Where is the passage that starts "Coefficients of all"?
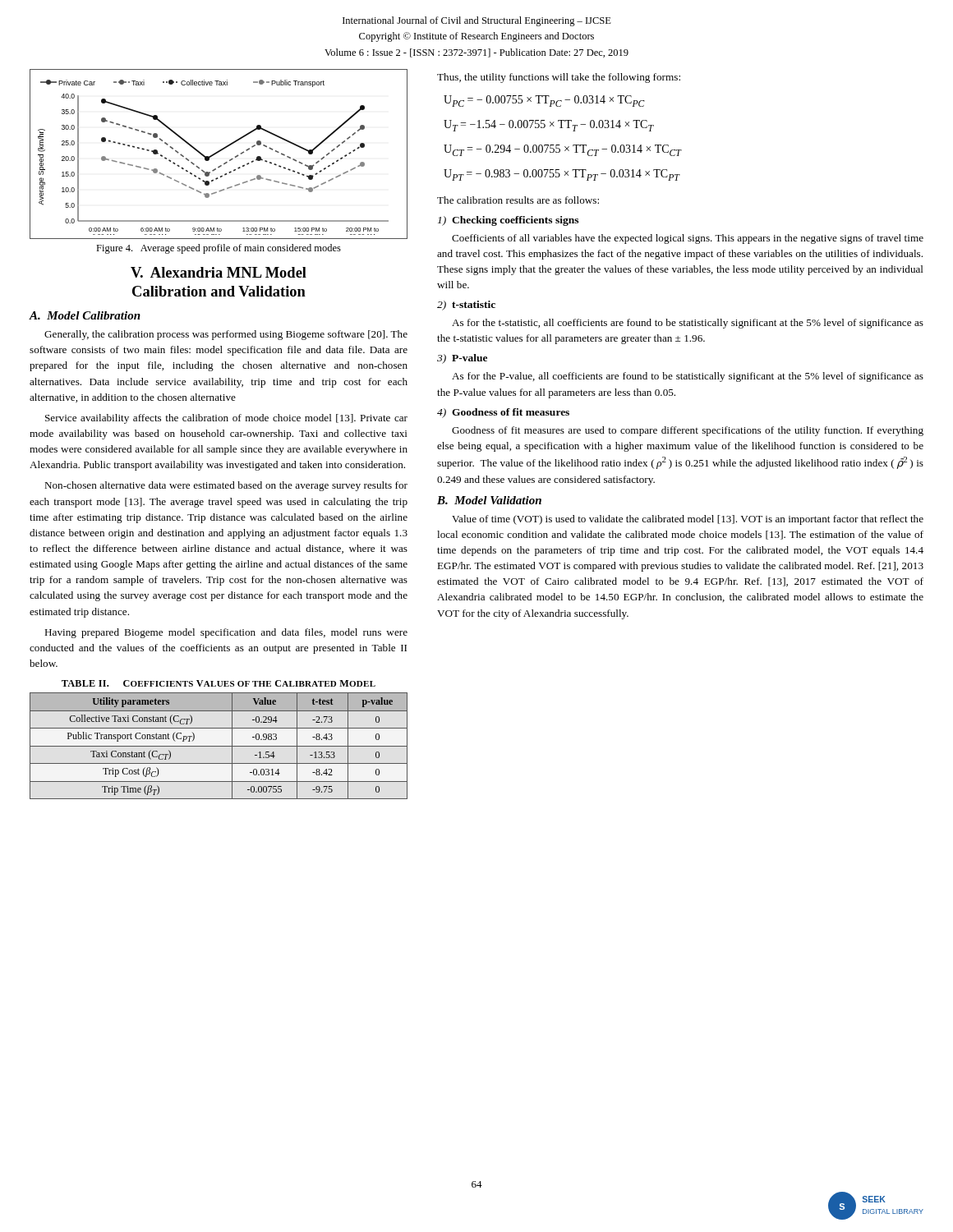The height and width of the screenshot is (1232, 953). click(680, 261)
